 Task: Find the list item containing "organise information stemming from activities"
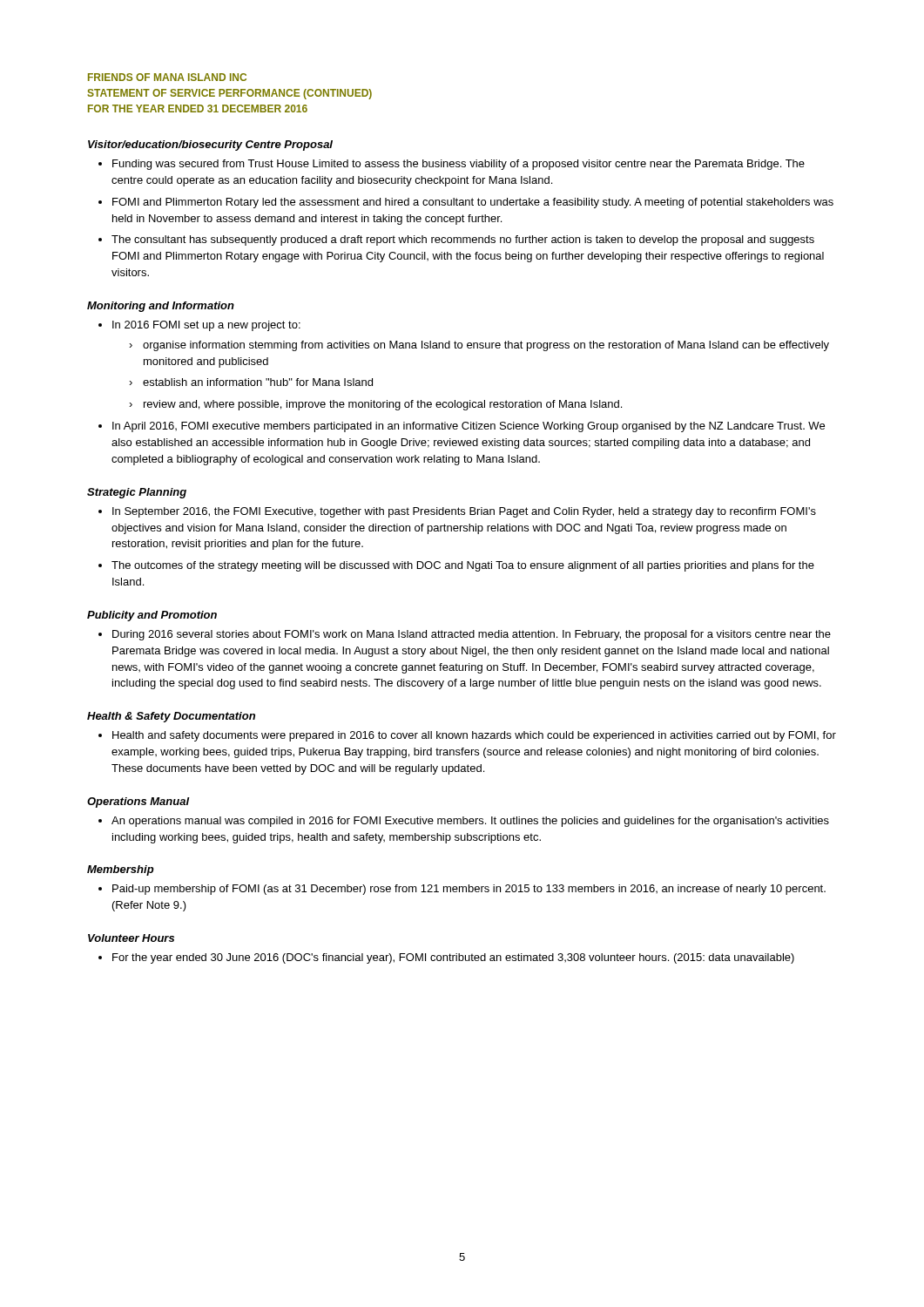pyautogui.click(x=486, y=353)
